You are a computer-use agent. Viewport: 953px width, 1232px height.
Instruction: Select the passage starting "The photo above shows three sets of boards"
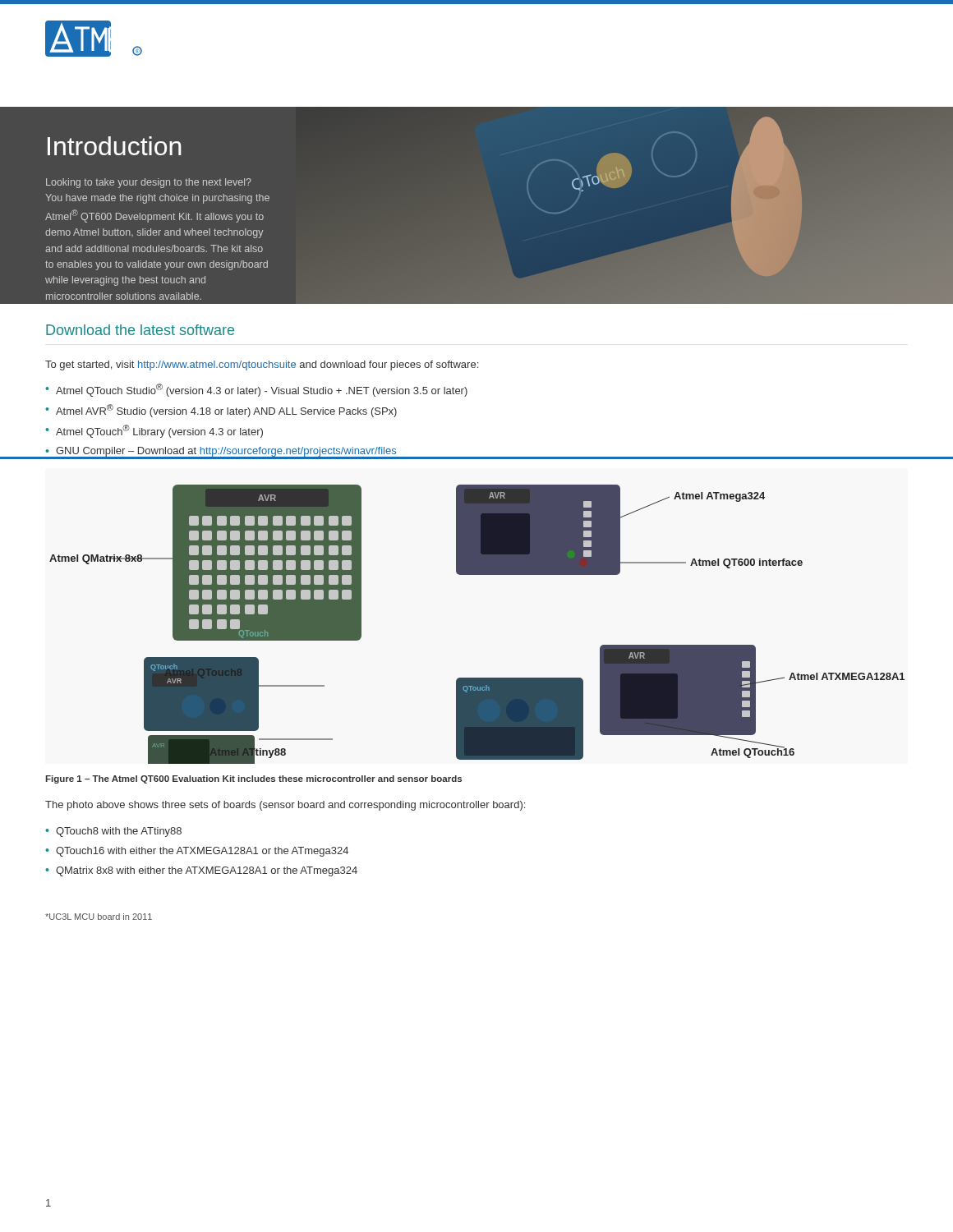pos(286,804)
